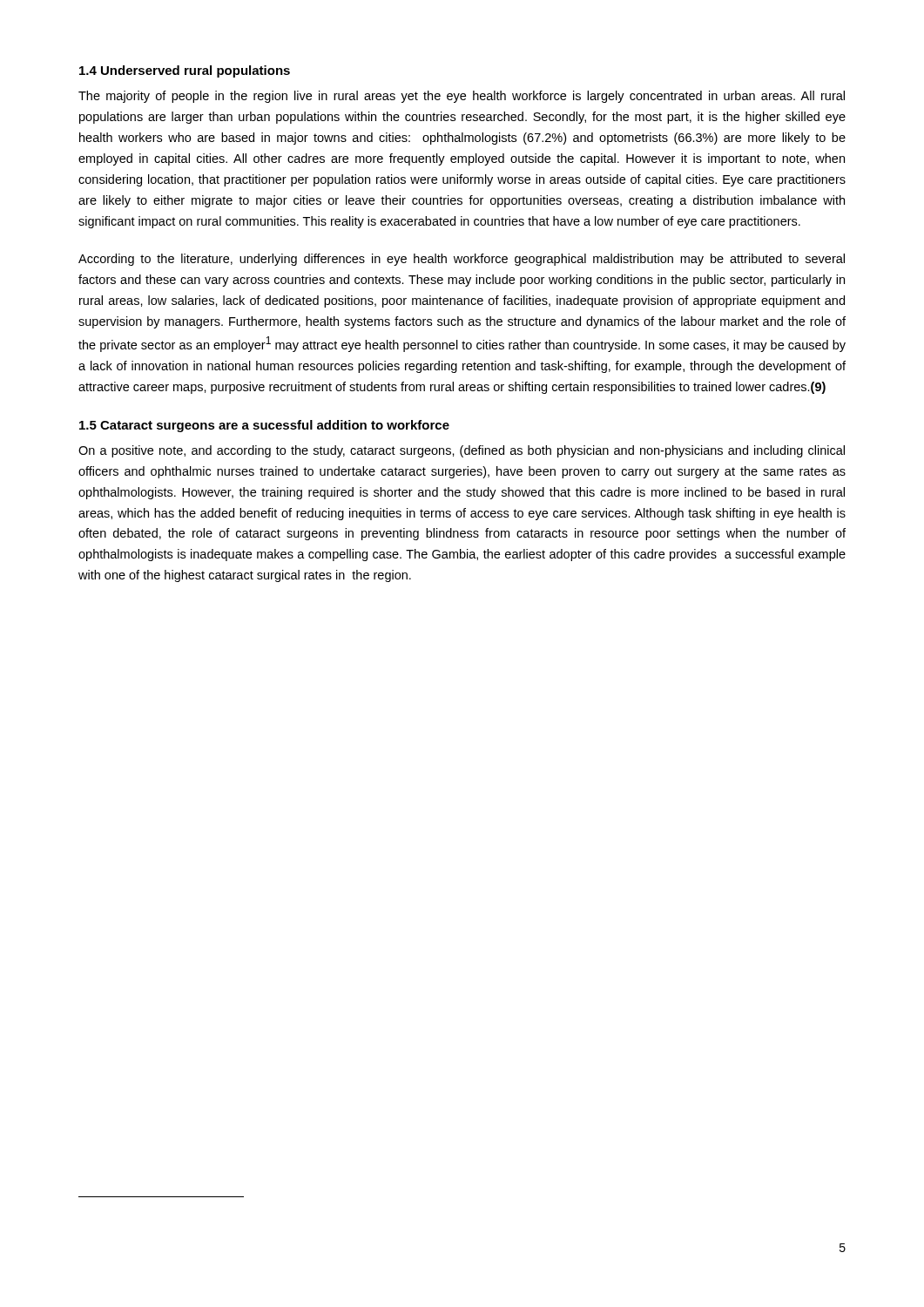Click the passage that begins "On a positive note, and according to"

(462, 513)
